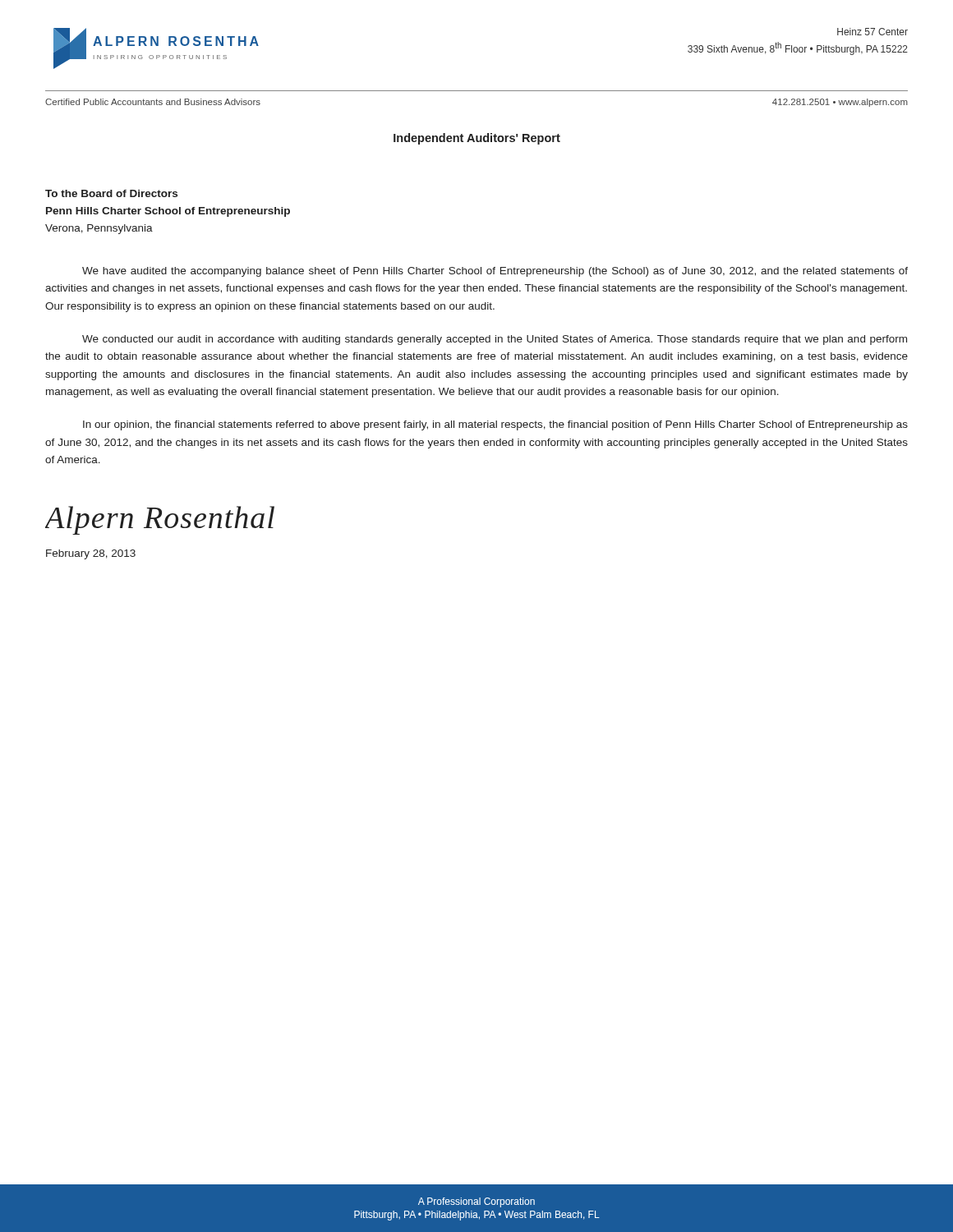Click on the text starting "We have audited the accompanying balance sheet of"
This screenshot has width=953, height=1232.
(x=476, y=288)
